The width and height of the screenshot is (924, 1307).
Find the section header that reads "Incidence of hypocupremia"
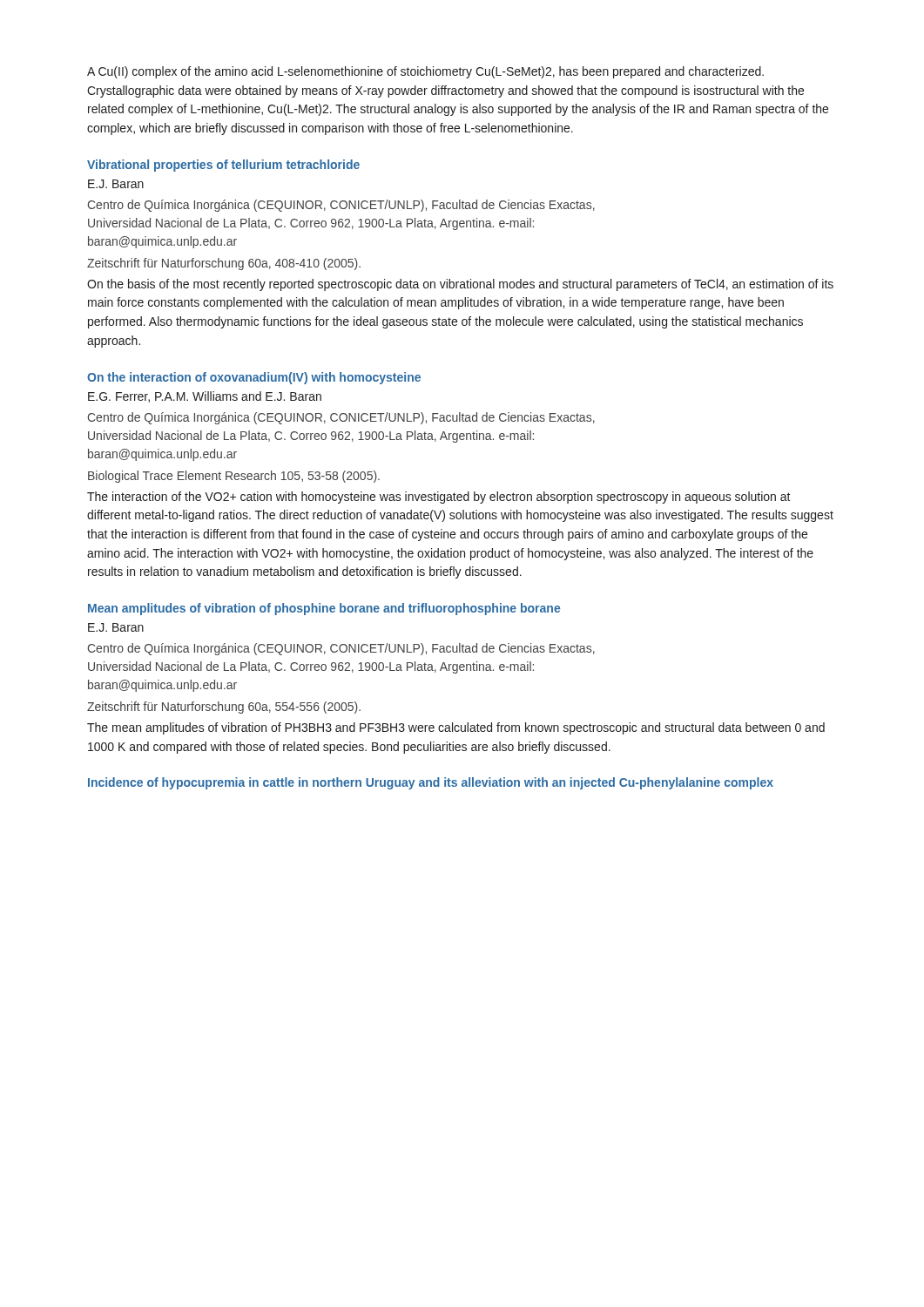[x=430, y=783]
